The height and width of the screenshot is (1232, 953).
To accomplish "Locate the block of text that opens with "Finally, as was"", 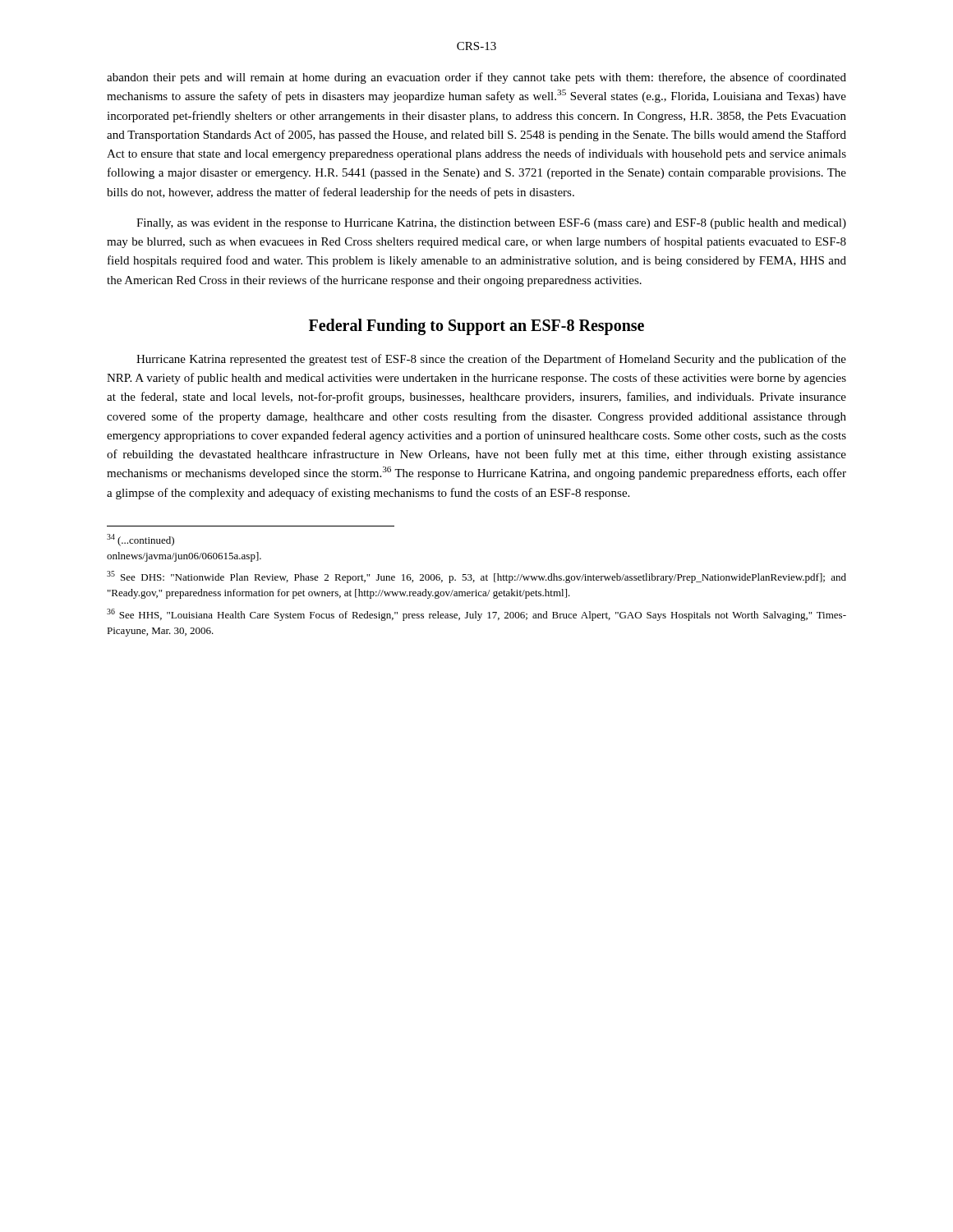I will pyautogui.click(x=476, y=252).
